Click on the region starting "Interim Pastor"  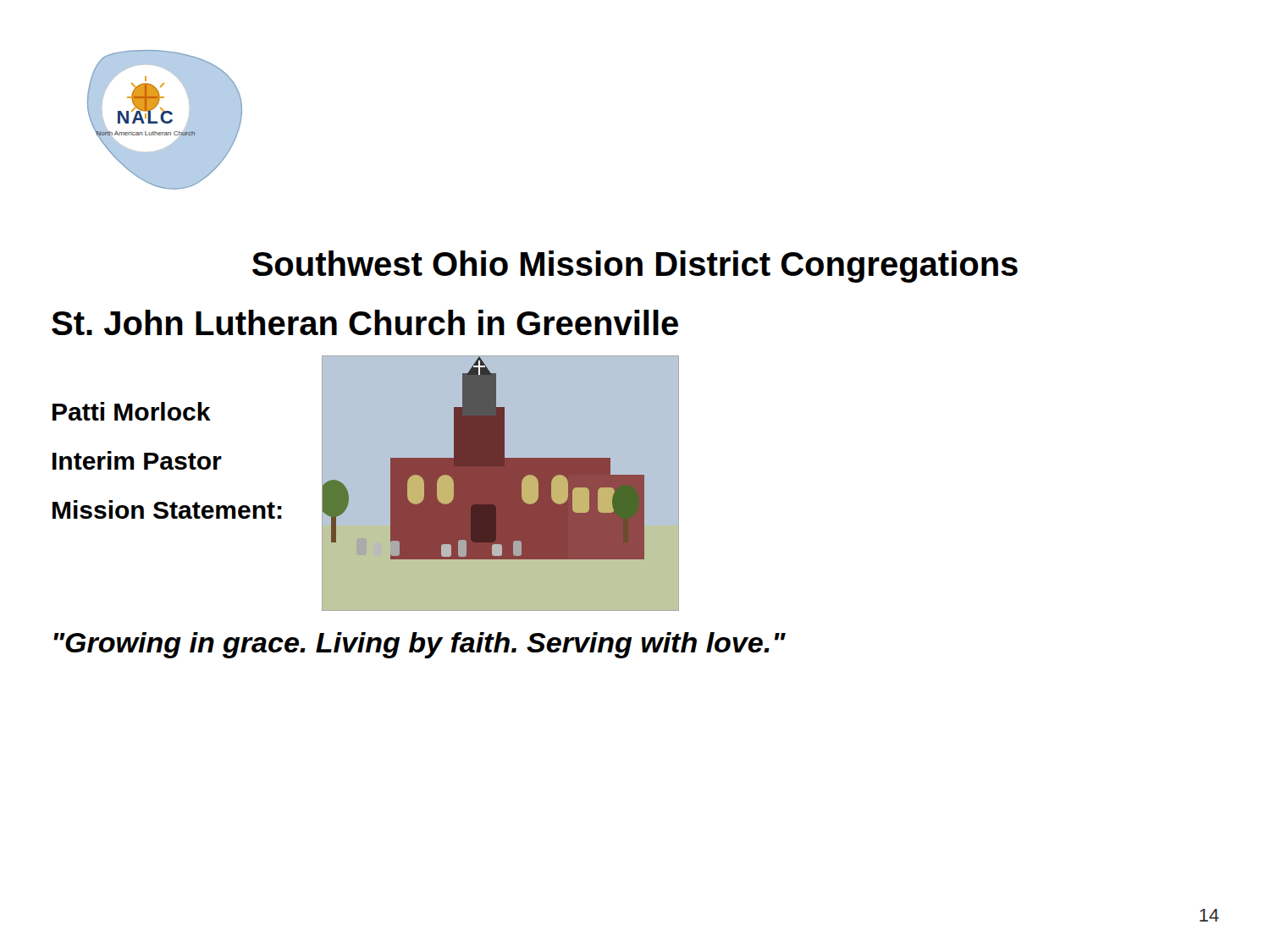[136, 461]
